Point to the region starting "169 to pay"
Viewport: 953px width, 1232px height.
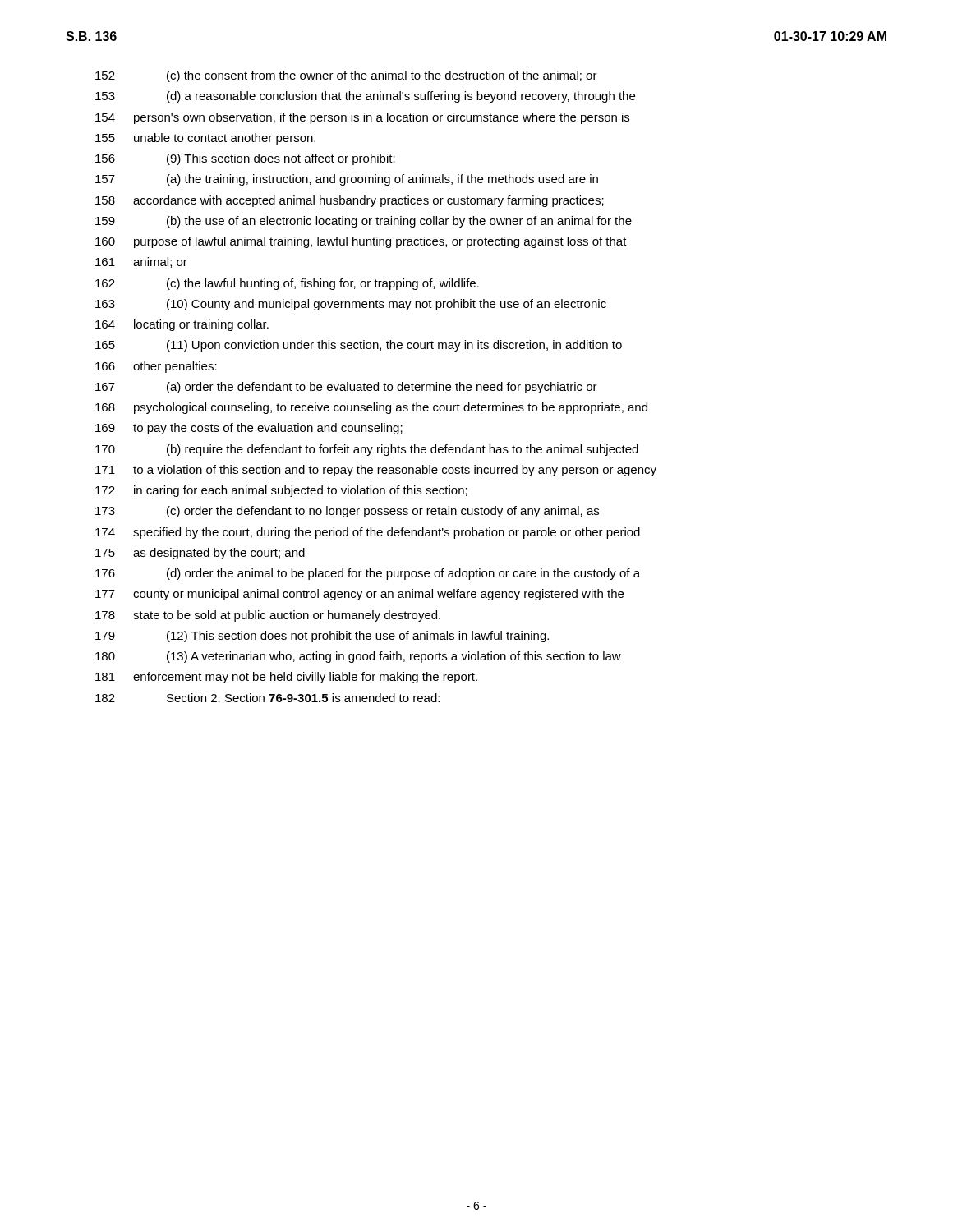[x=249, y=429]
